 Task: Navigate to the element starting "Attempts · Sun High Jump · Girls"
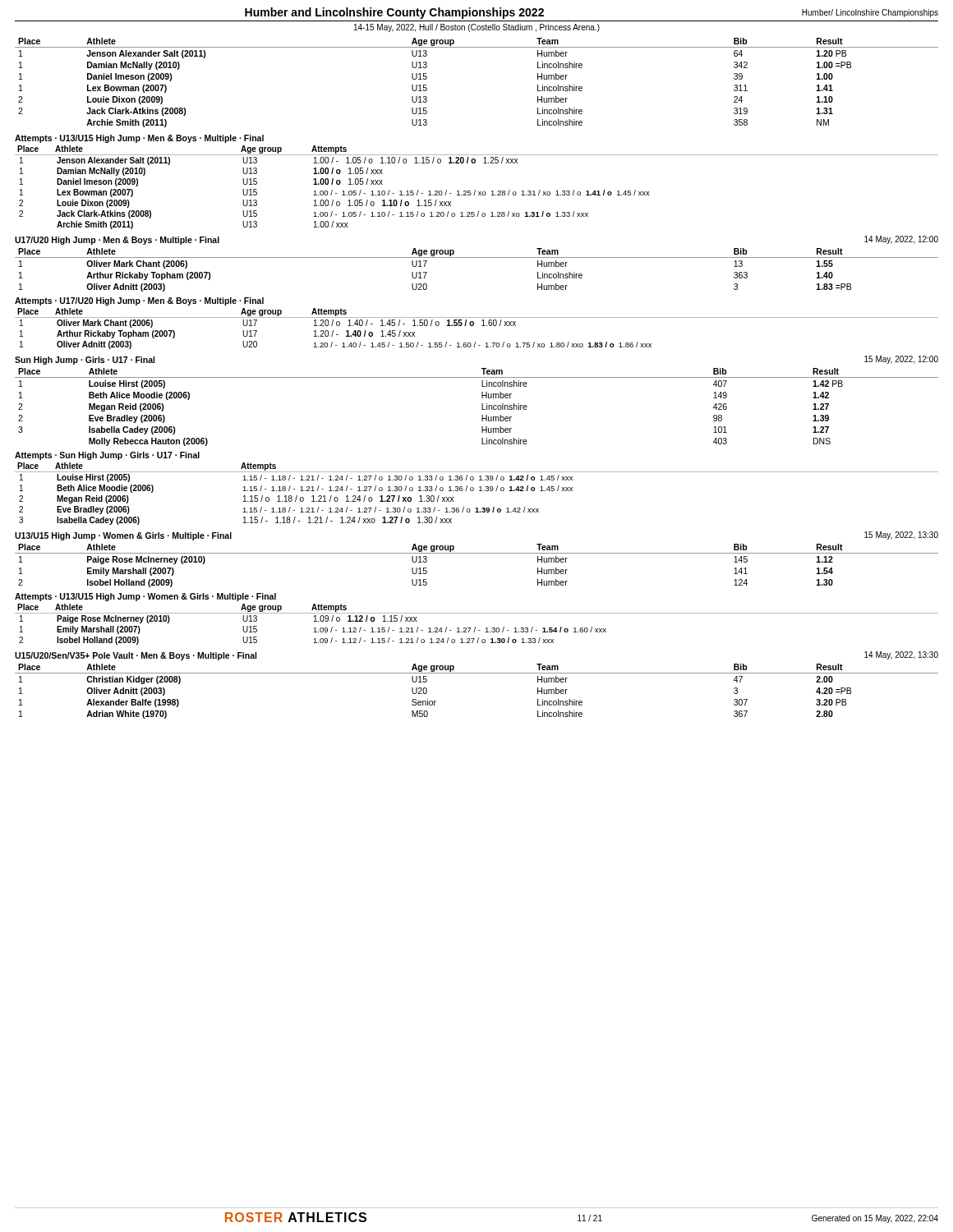click(x=107, y=455)
